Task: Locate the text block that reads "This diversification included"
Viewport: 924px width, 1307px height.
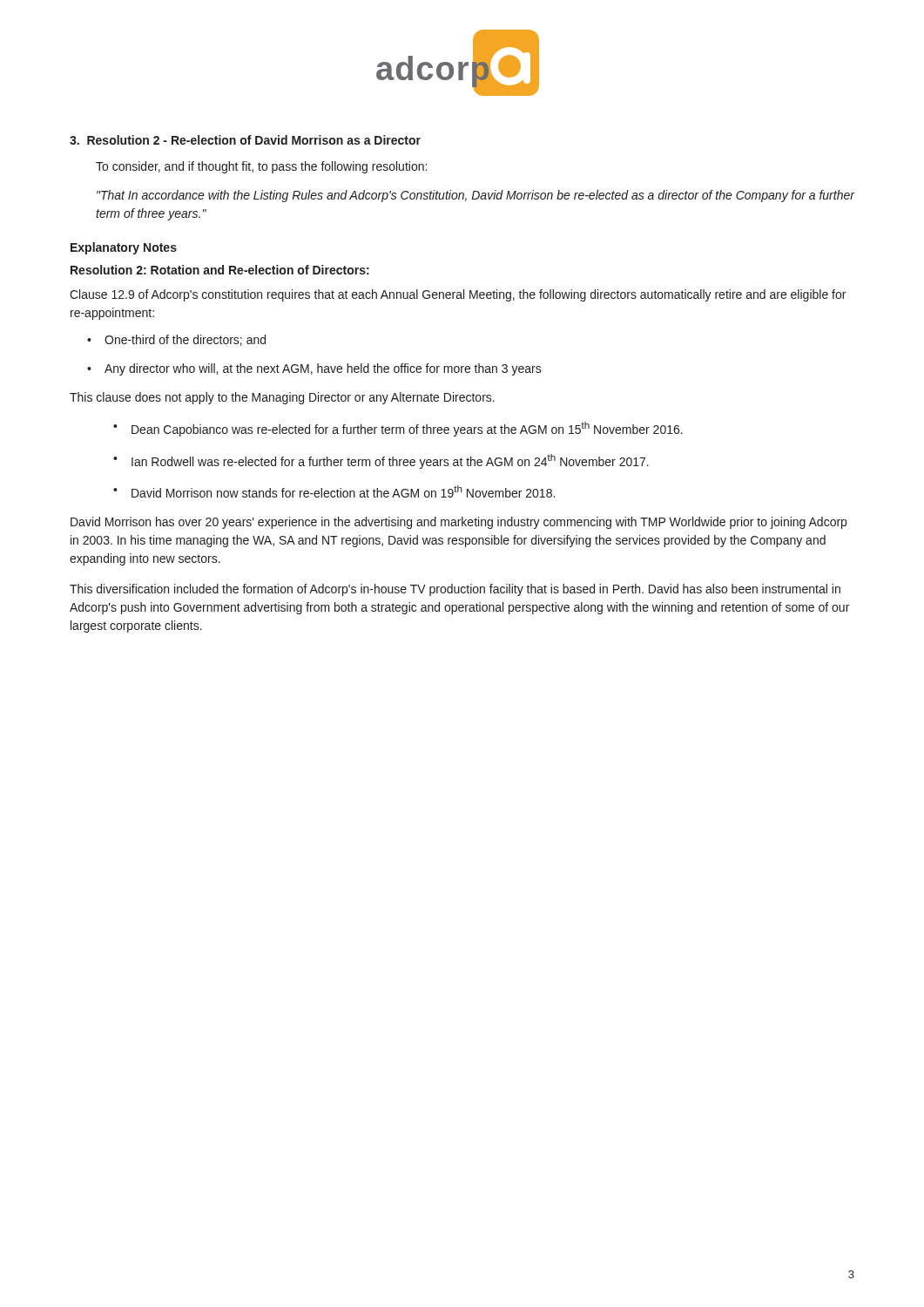Action: 462,608
